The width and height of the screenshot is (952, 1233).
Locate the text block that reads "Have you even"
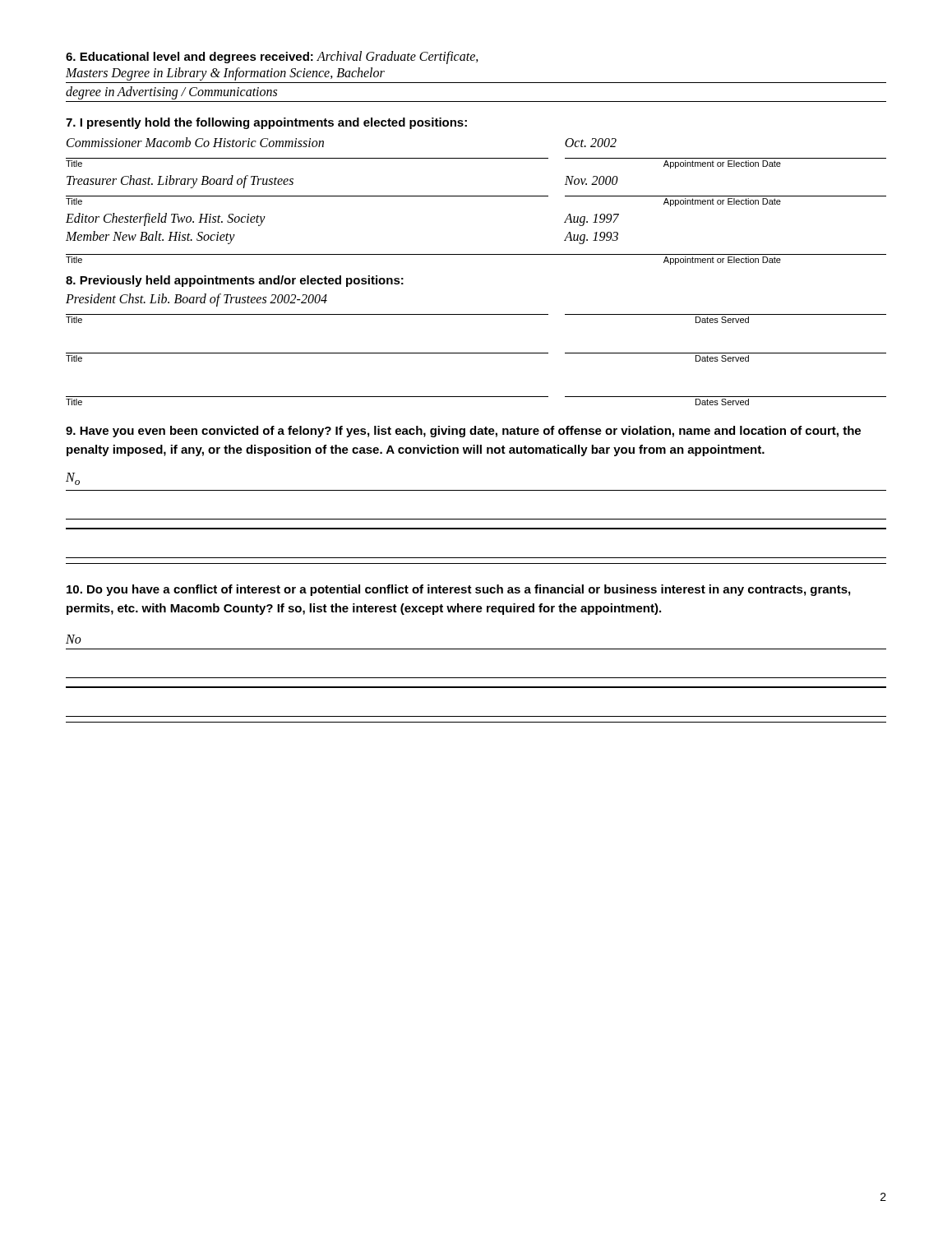pyautogui.click(x=464, y=440)
